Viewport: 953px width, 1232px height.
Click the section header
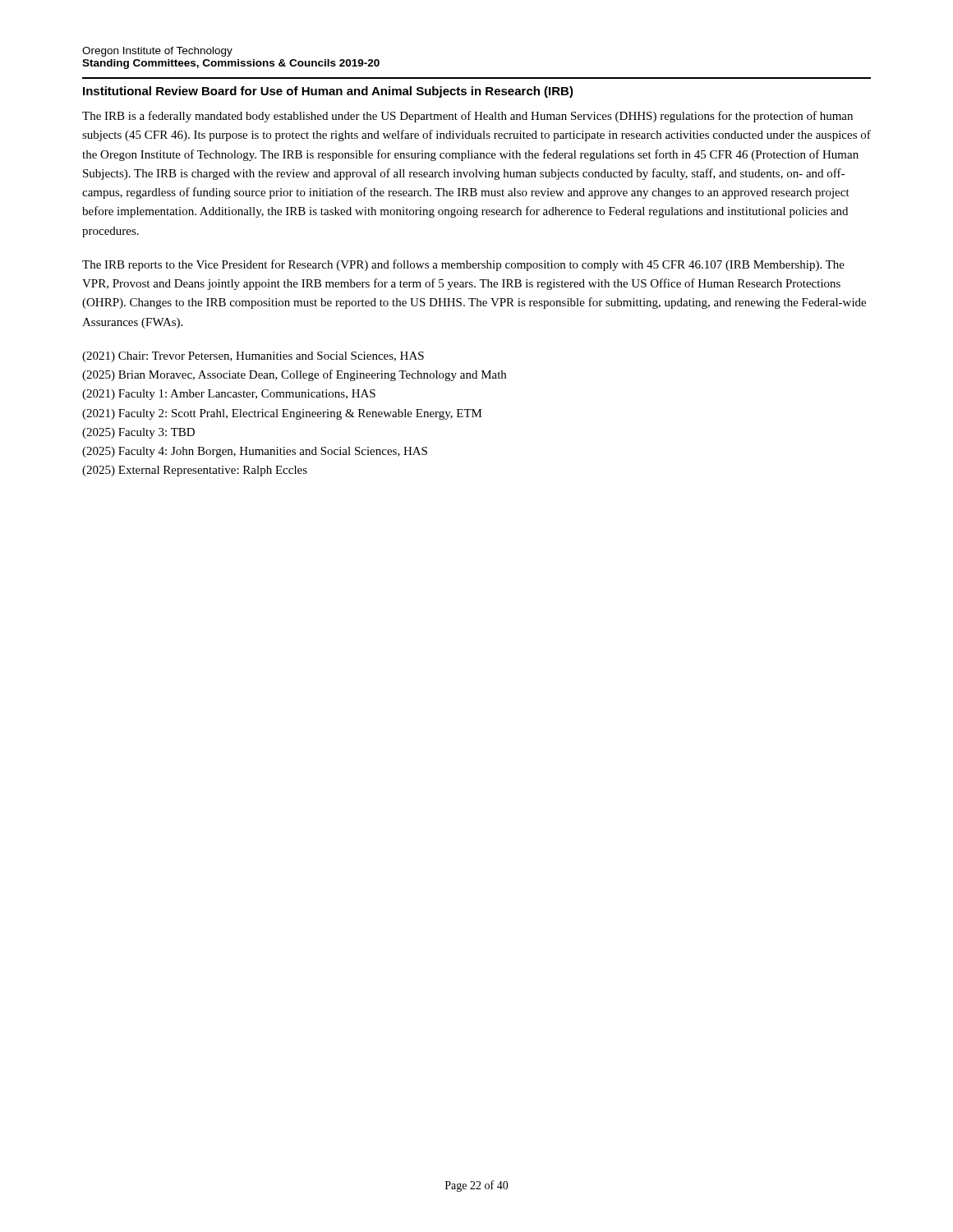[328, 91]
